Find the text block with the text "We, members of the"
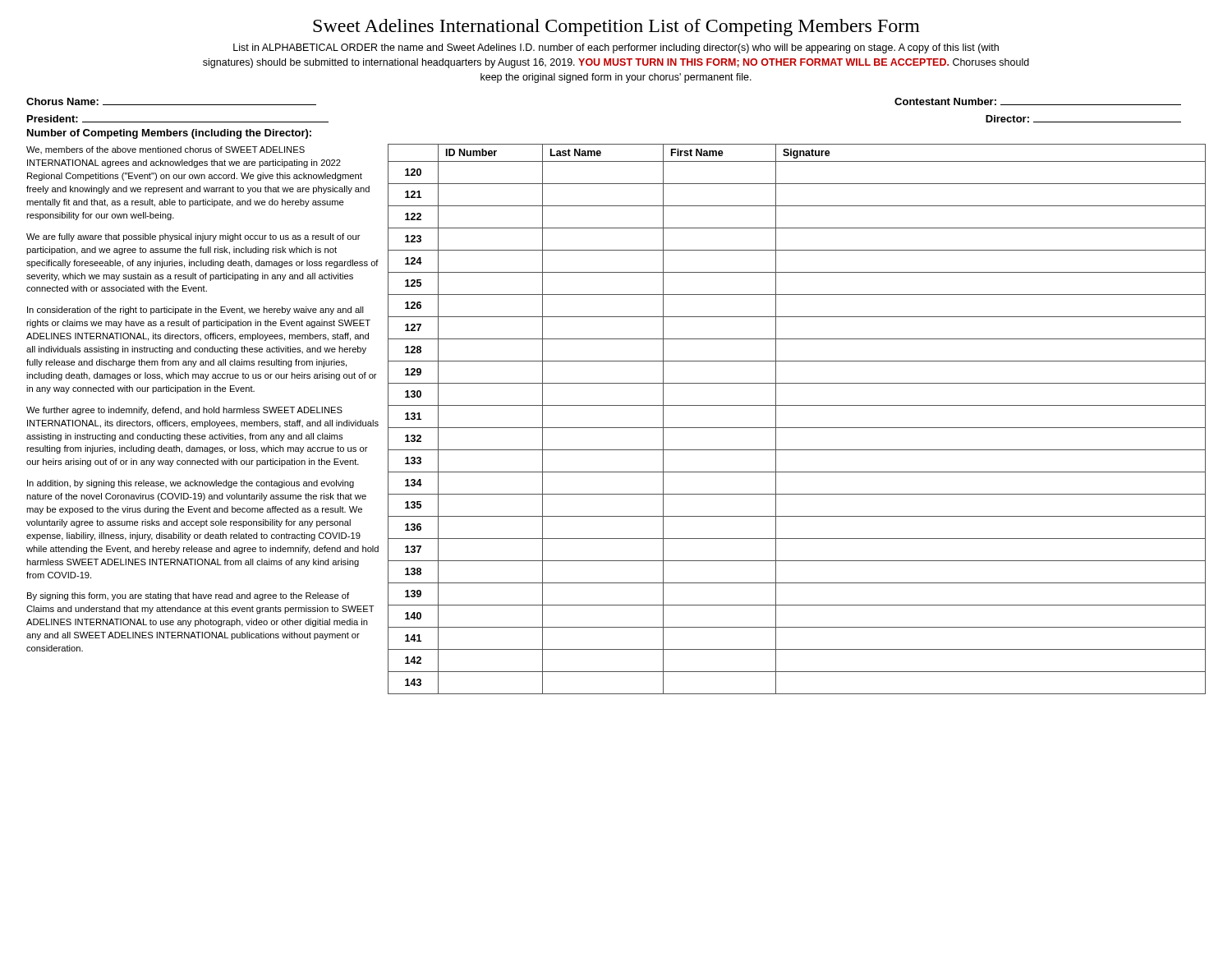 coord(203,400)
